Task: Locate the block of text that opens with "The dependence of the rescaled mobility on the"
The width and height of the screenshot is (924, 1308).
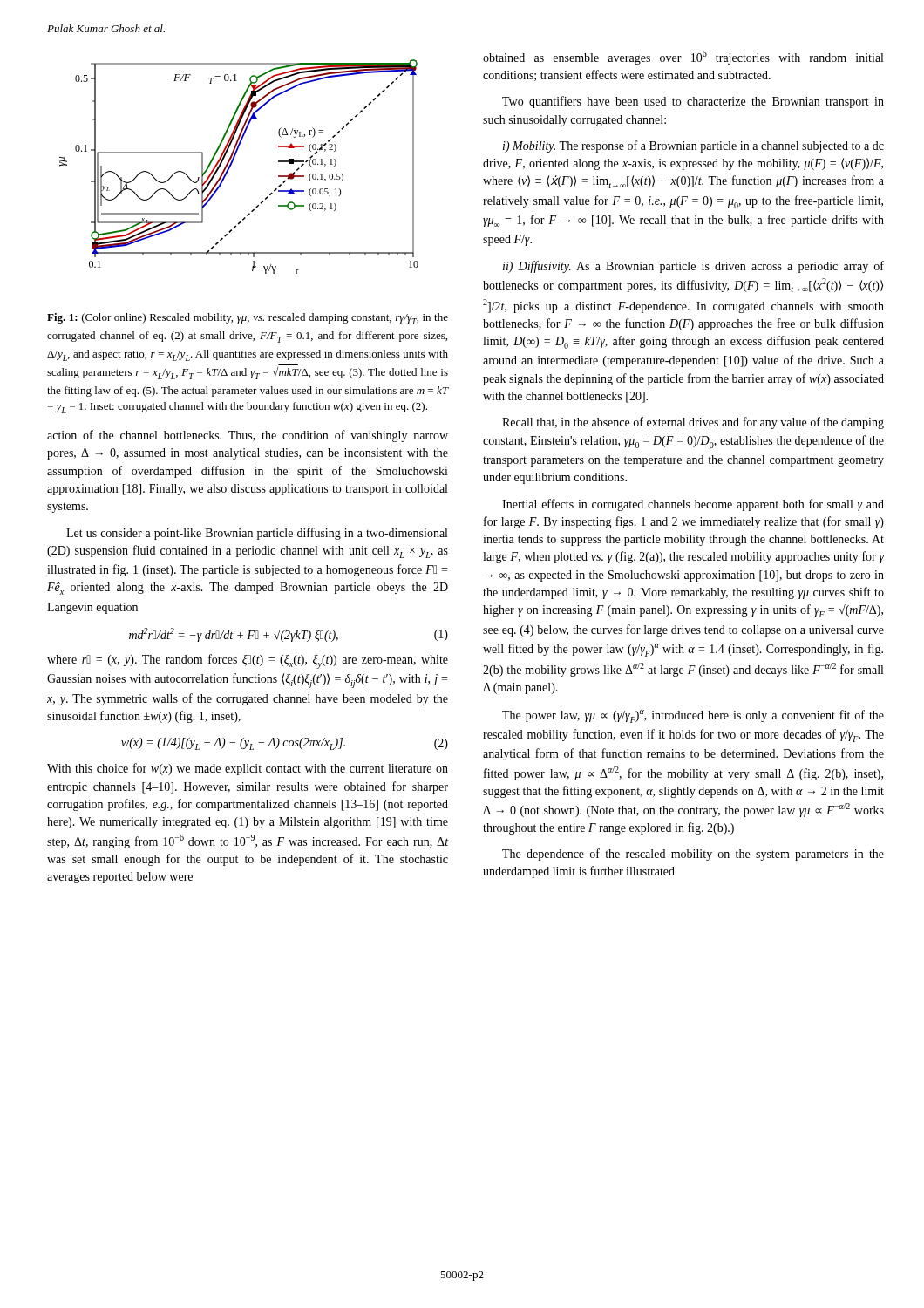Action: pyautogui.click(x=683, y=864)
